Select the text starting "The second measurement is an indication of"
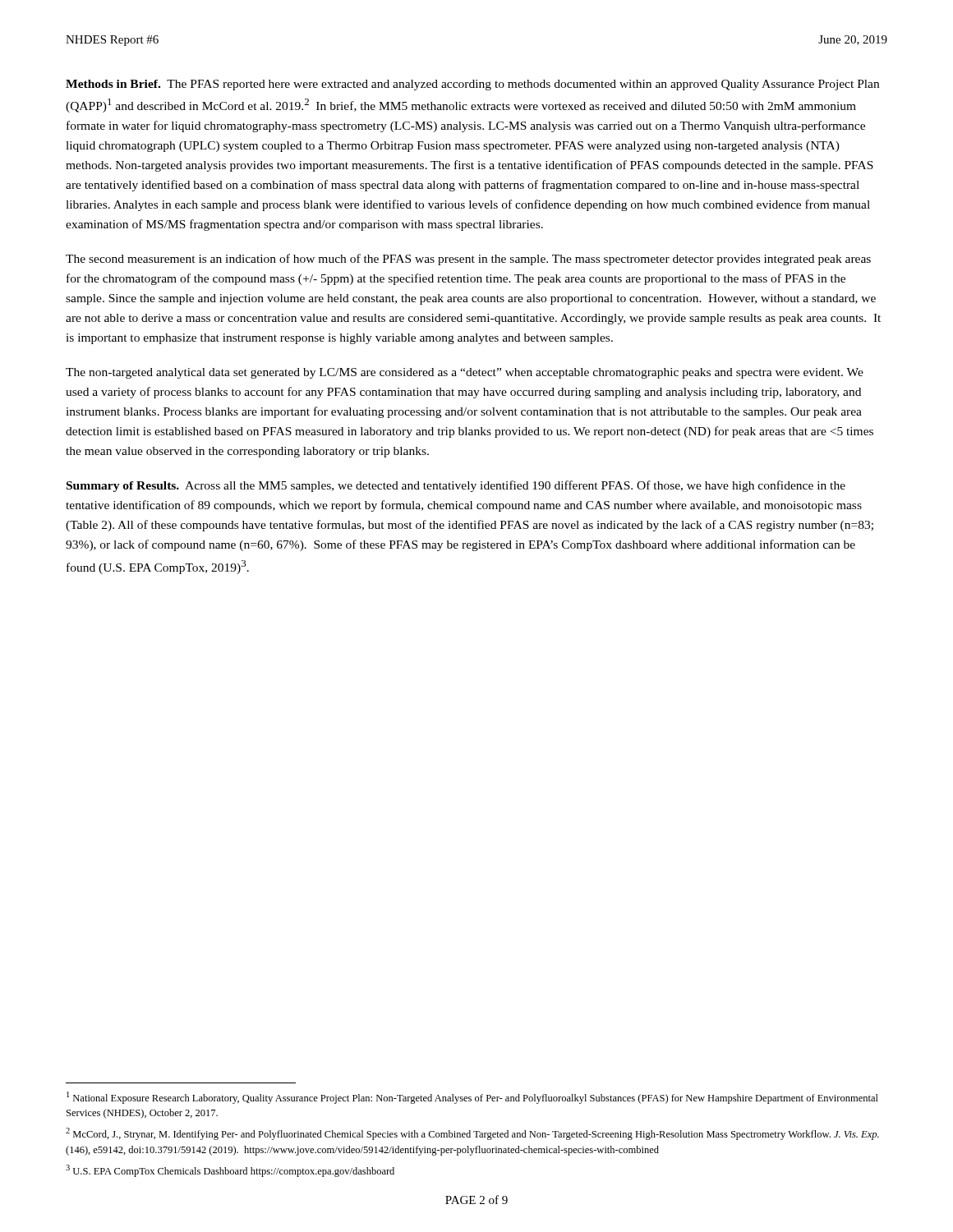The image size is (953, 1232). 473,298
